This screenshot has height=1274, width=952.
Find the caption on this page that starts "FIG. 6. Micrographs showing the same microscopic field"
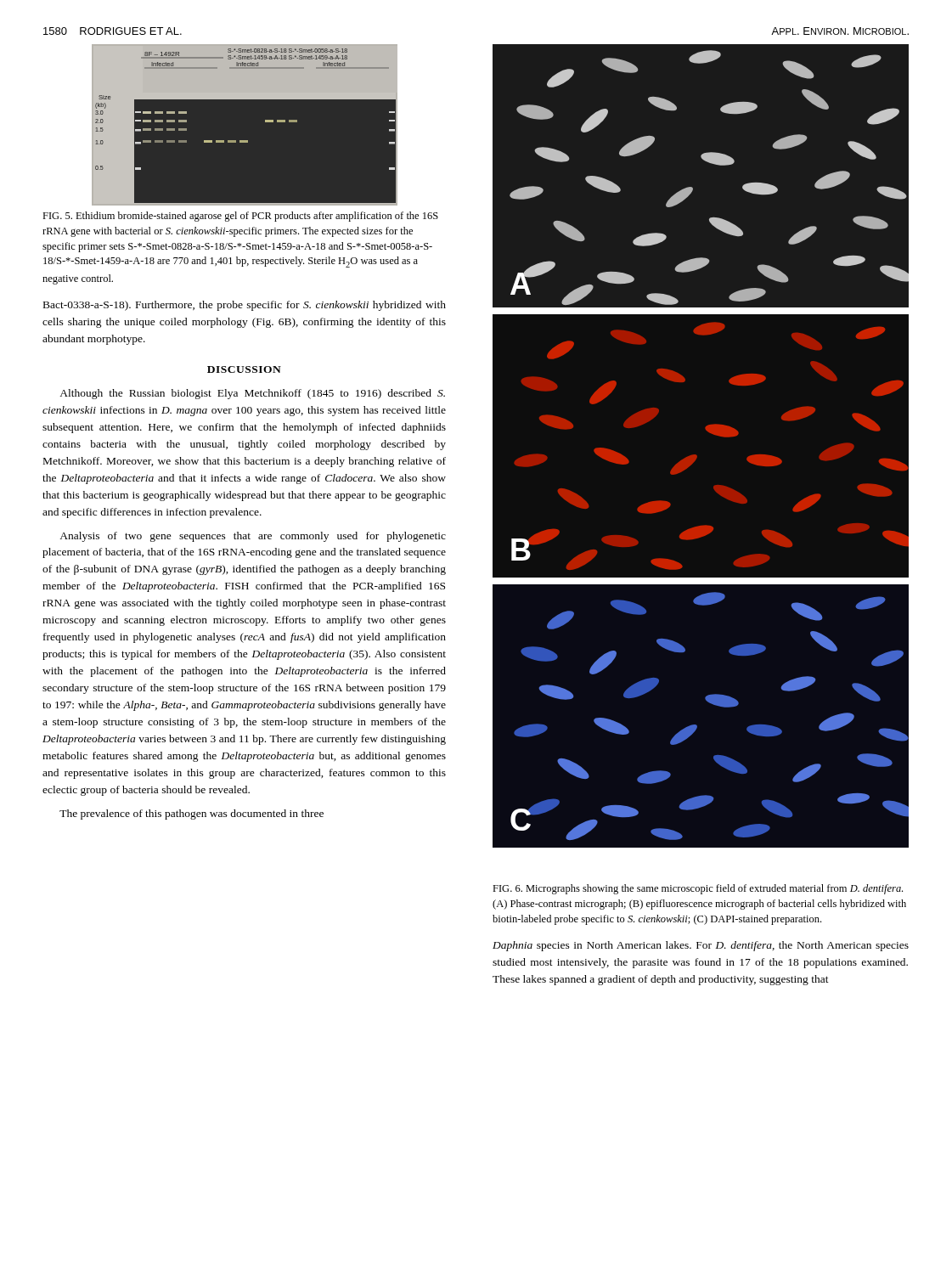699,904
